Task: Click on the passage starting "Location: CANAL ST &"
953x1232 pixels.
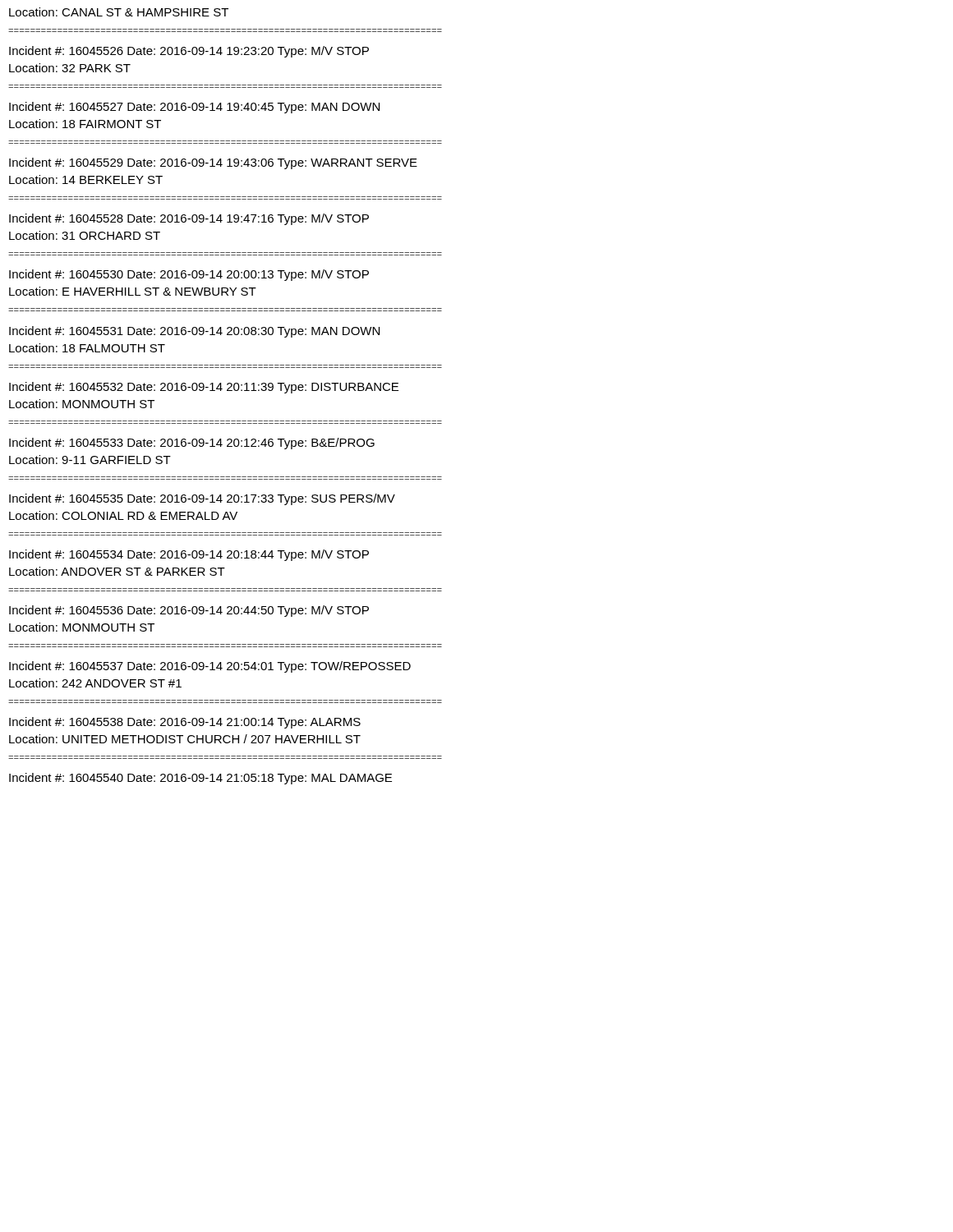Action: point(118,12)
